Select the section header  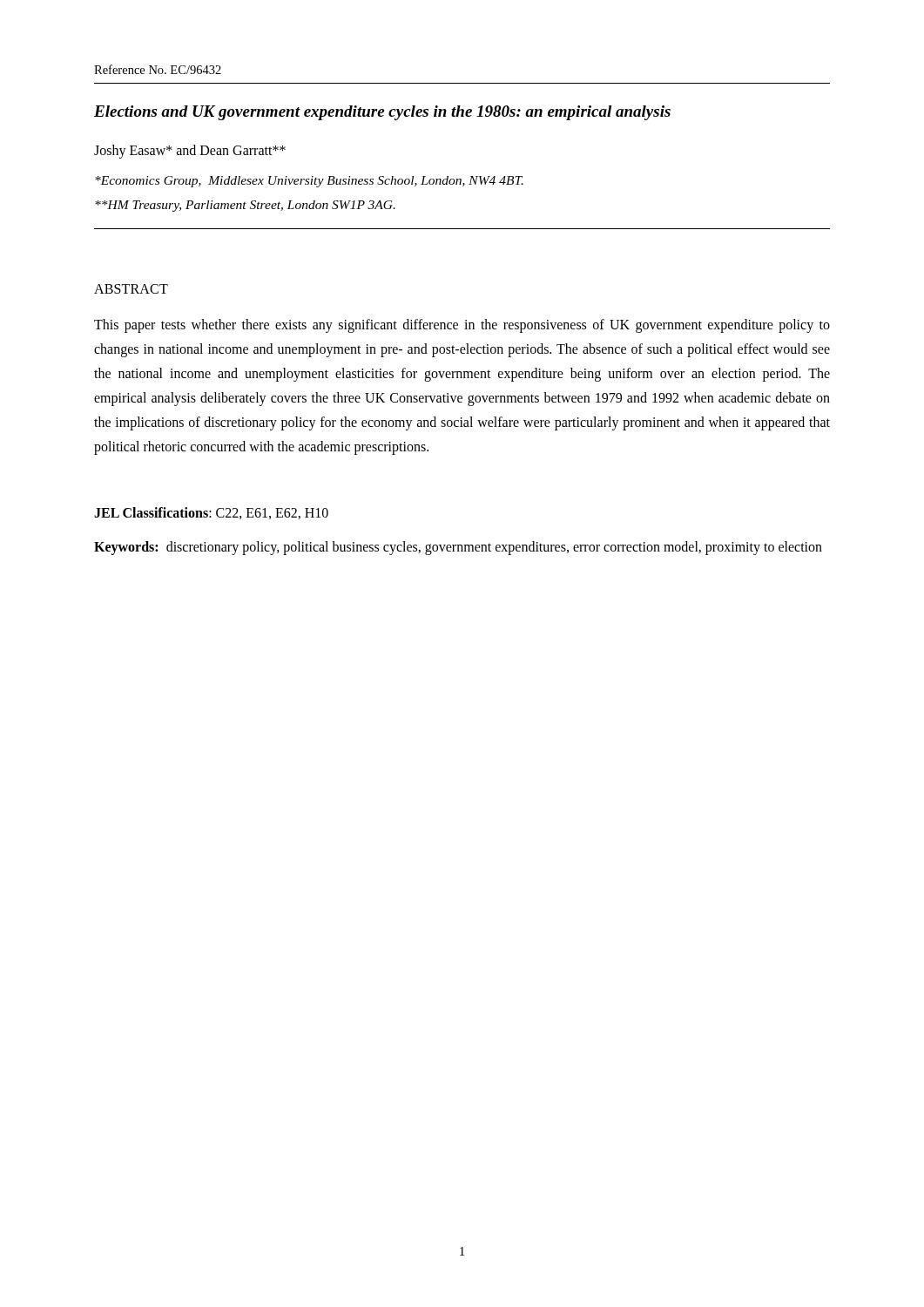131,288
